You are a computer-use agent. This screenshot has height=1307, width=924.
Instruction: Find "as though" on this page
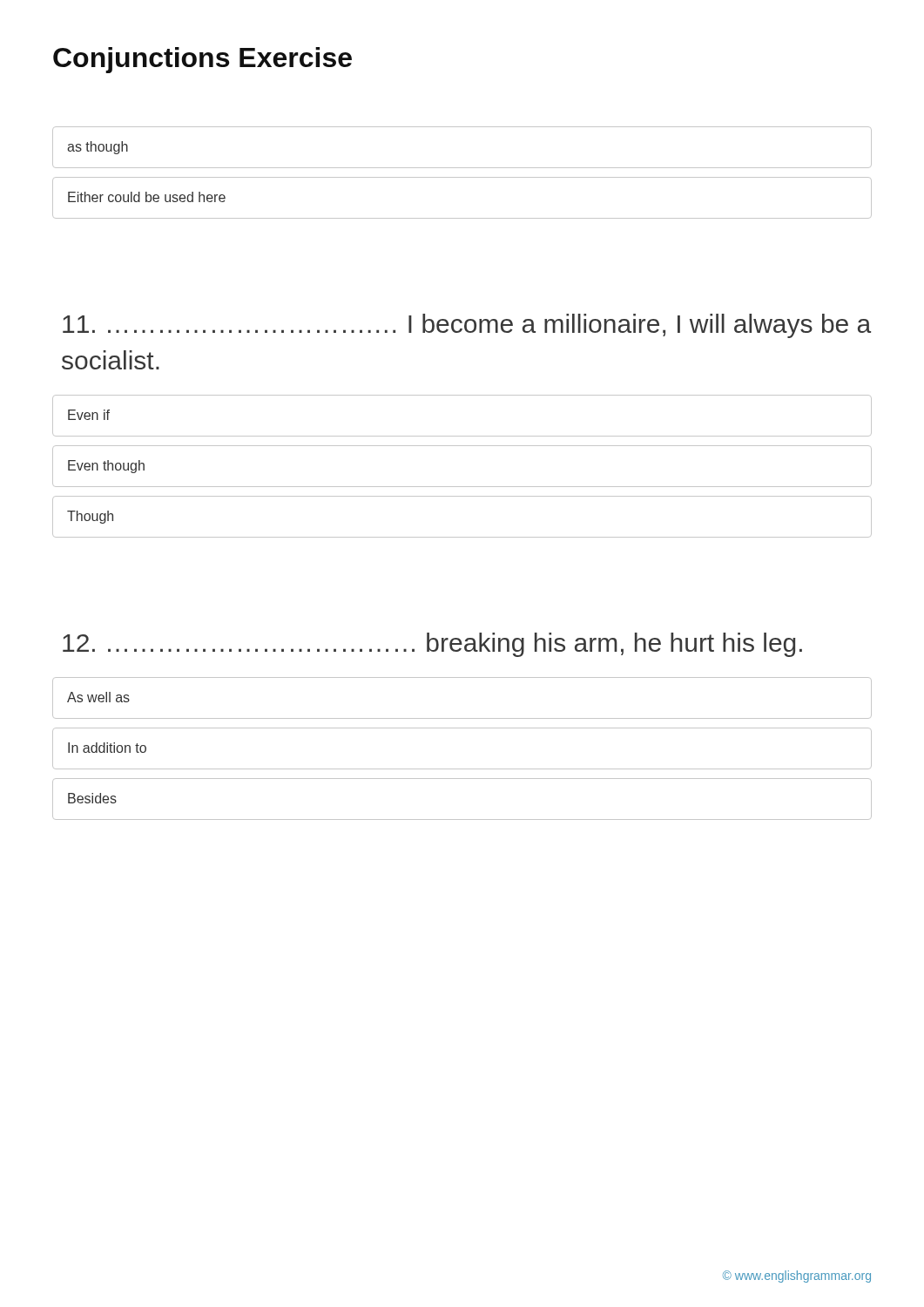tap(462, 147)
